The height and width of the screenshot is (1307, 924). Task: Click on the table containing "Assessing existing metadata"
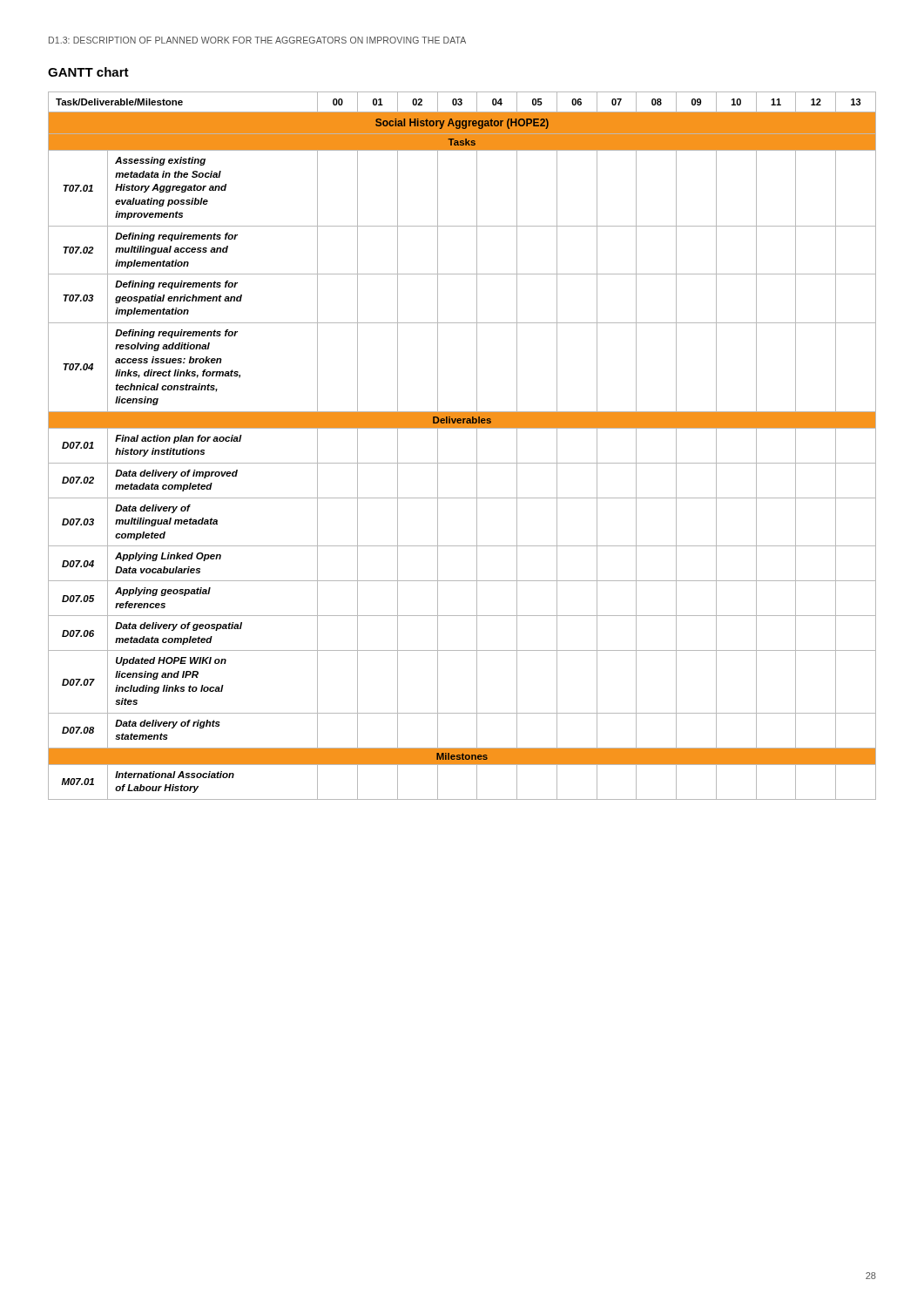click(462, 445)
